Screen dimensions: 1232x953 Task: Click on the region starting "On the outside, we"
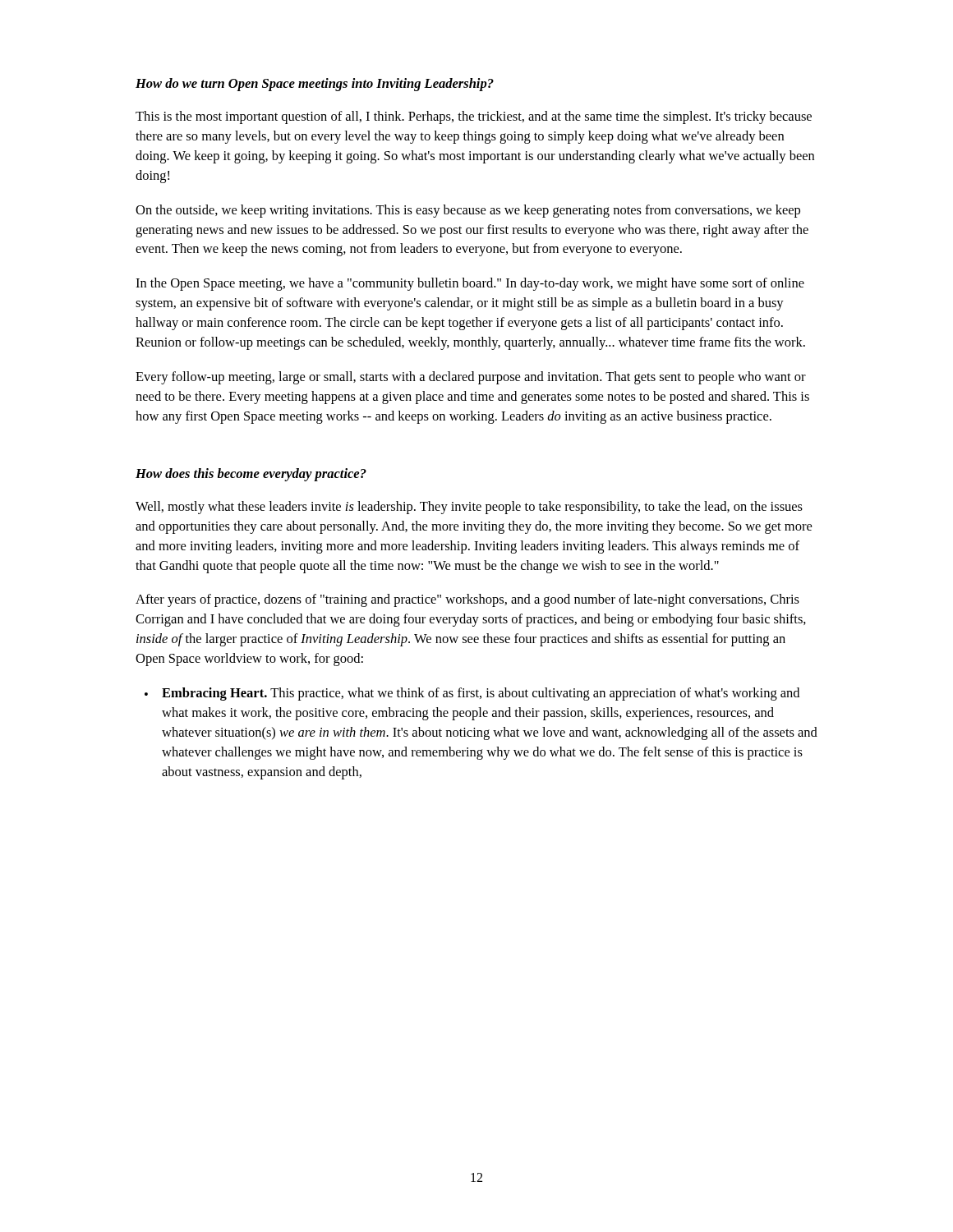tap(472, 229)
